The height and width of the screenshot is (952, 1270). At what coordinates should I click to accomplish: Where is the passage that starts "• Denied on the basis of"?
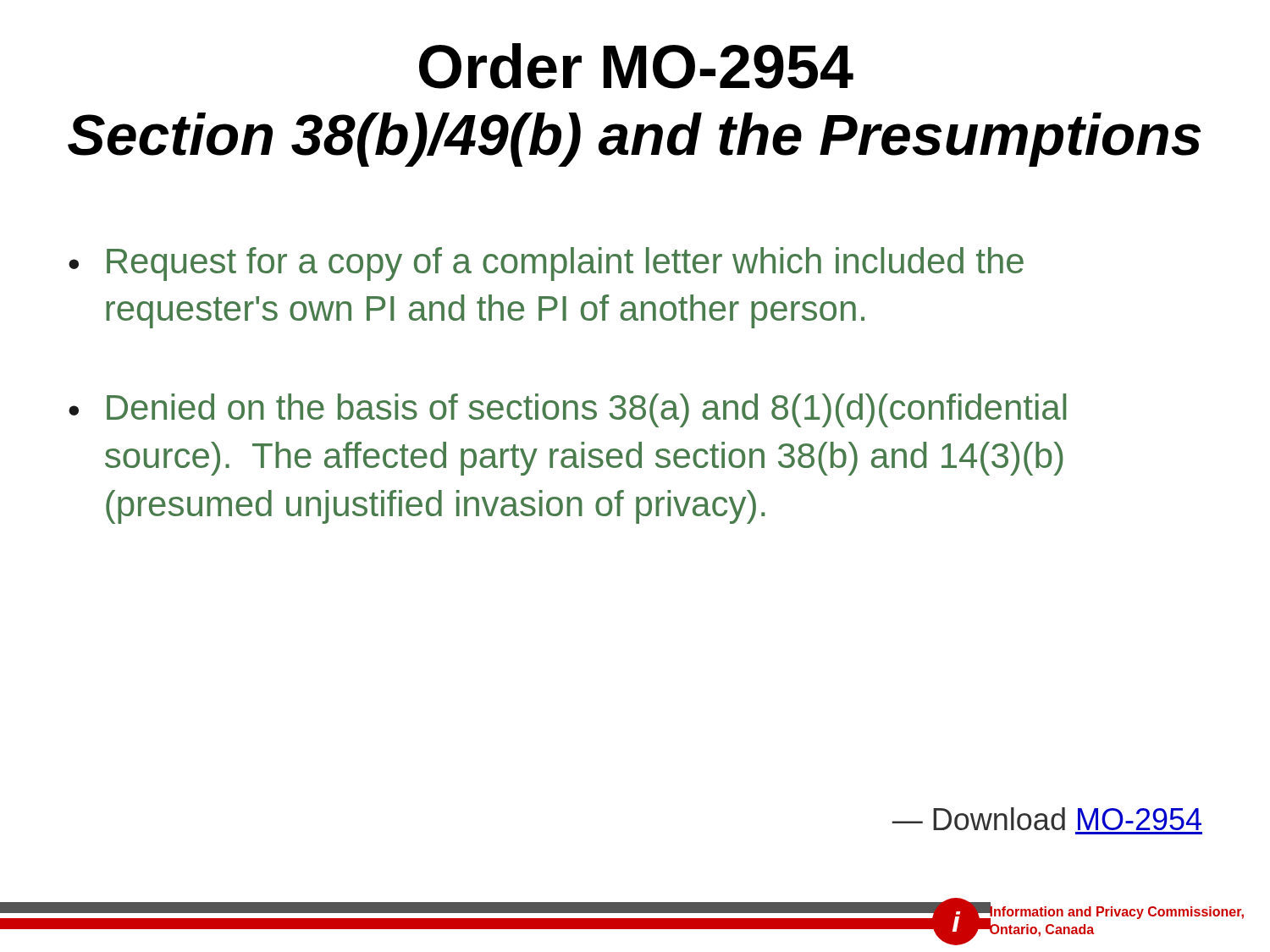tap(635, 456)
